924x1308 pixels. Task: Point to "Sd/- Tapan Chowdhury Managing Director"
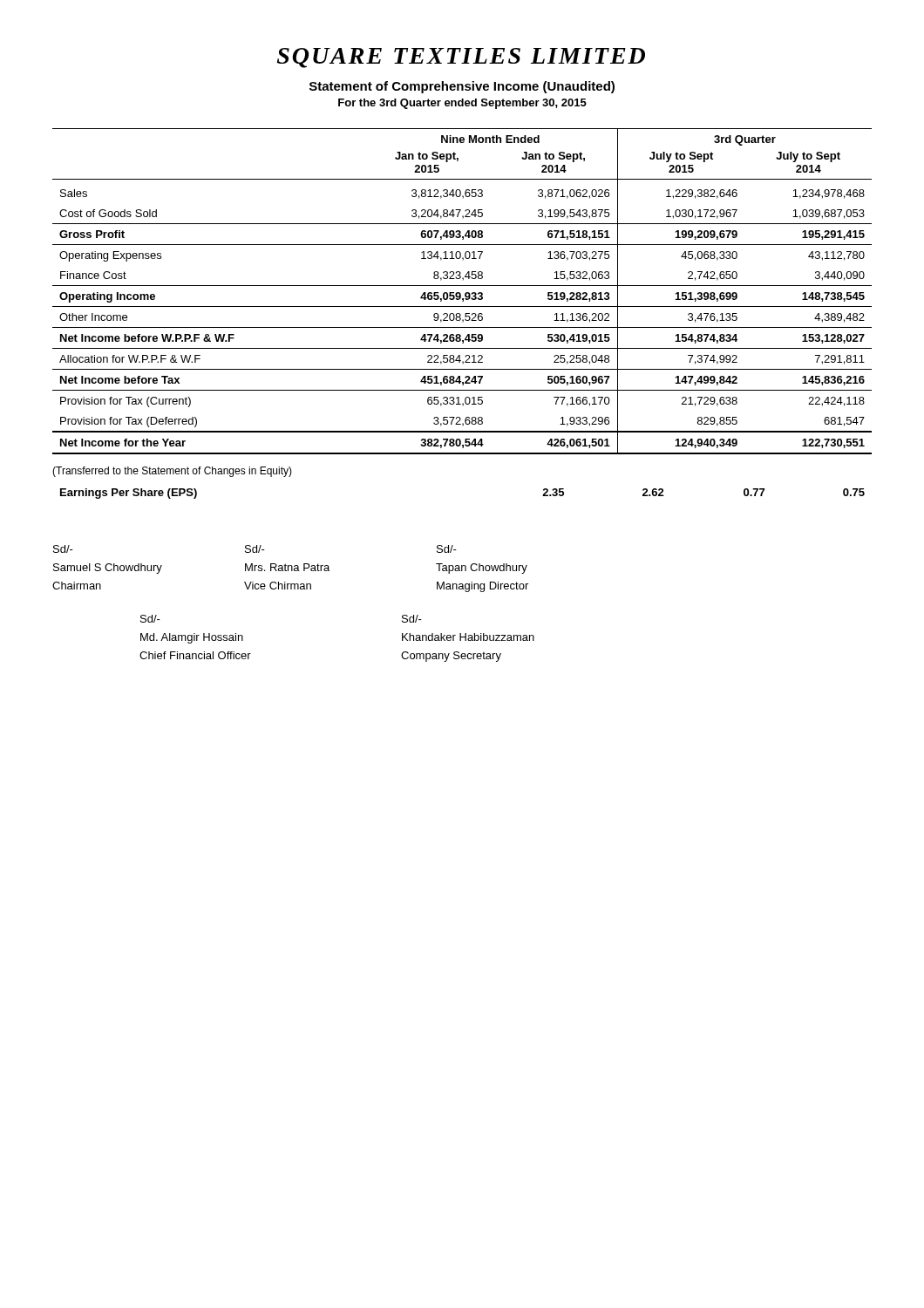coord(482,567)
